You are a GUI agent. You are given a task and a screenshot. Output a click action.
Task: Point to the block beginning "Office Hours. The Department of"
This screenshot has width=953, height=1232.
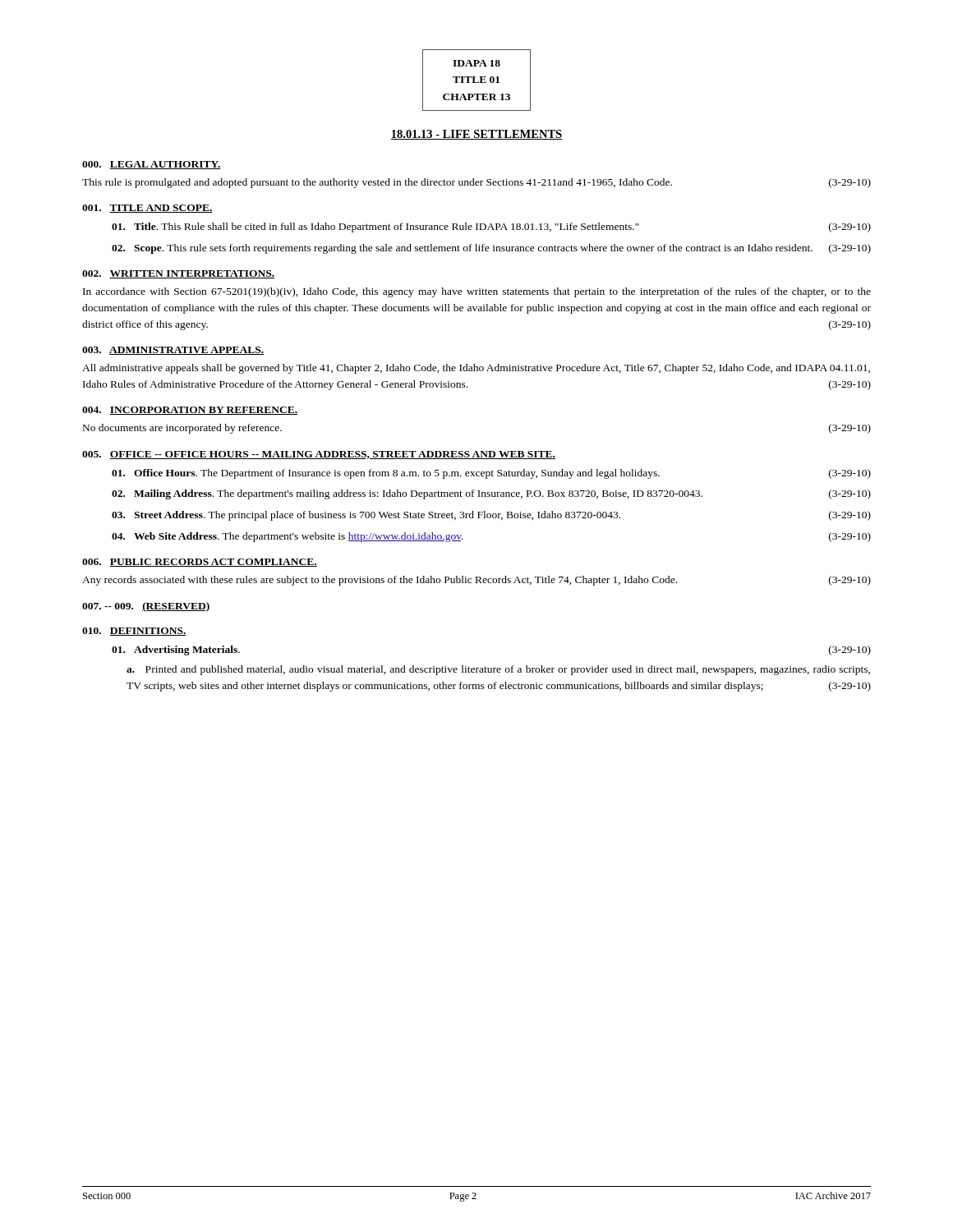491,473
